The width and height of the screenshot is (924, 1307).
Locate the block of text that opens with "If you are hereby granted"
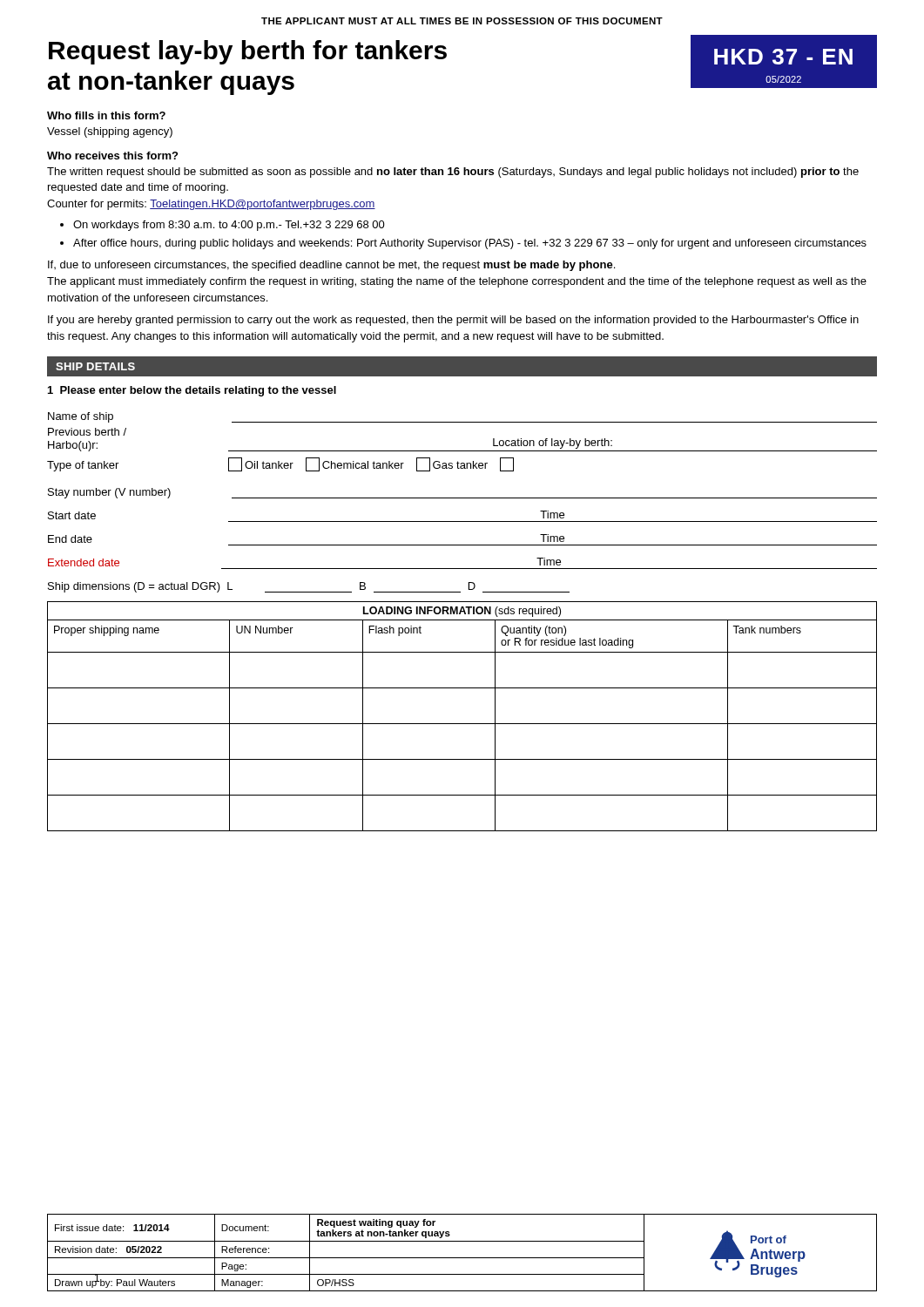coord(453,327)
